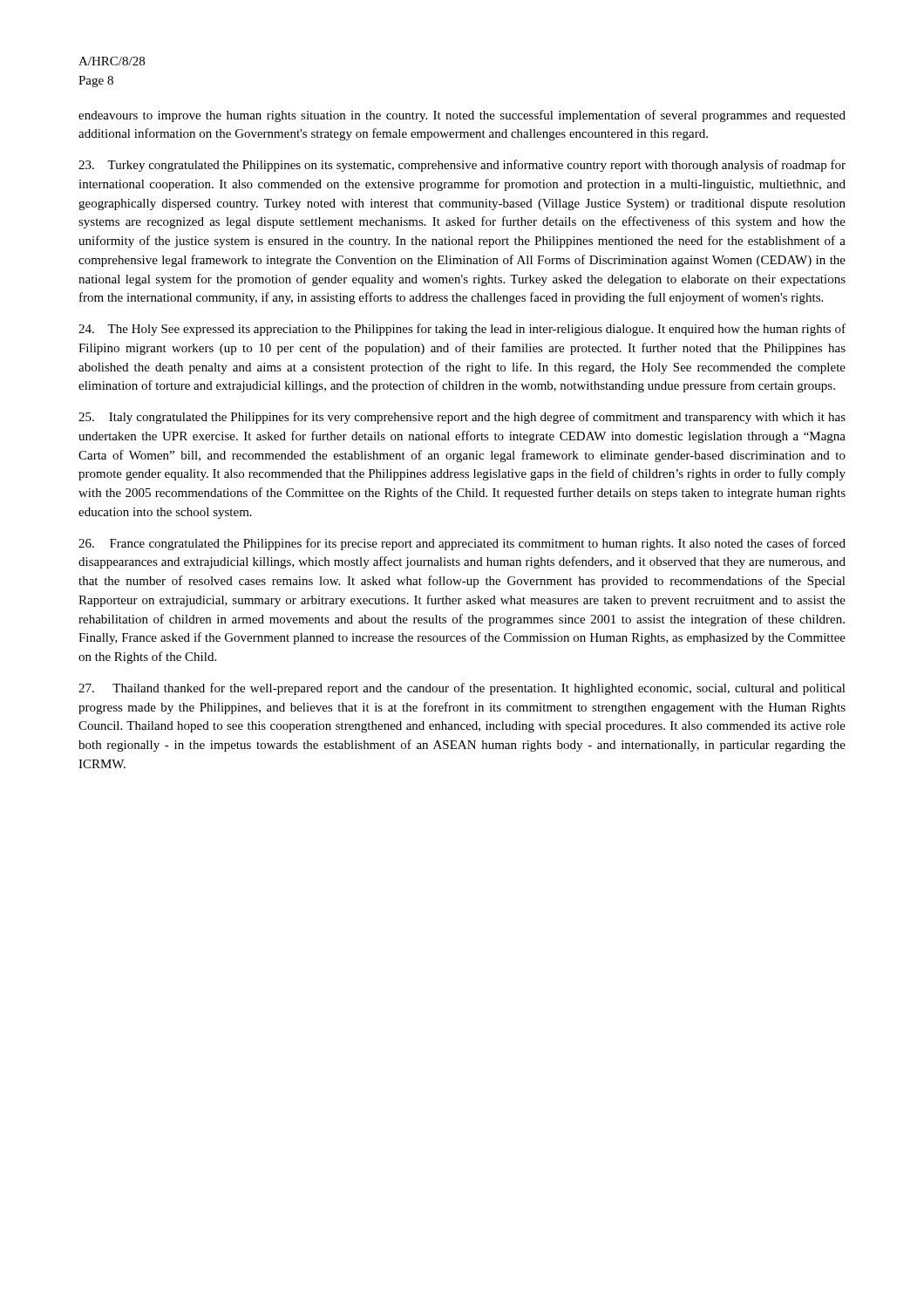Locate the text block with the text "Italy congratulated the"
924x1308 pixels.
tap(462, 464)
